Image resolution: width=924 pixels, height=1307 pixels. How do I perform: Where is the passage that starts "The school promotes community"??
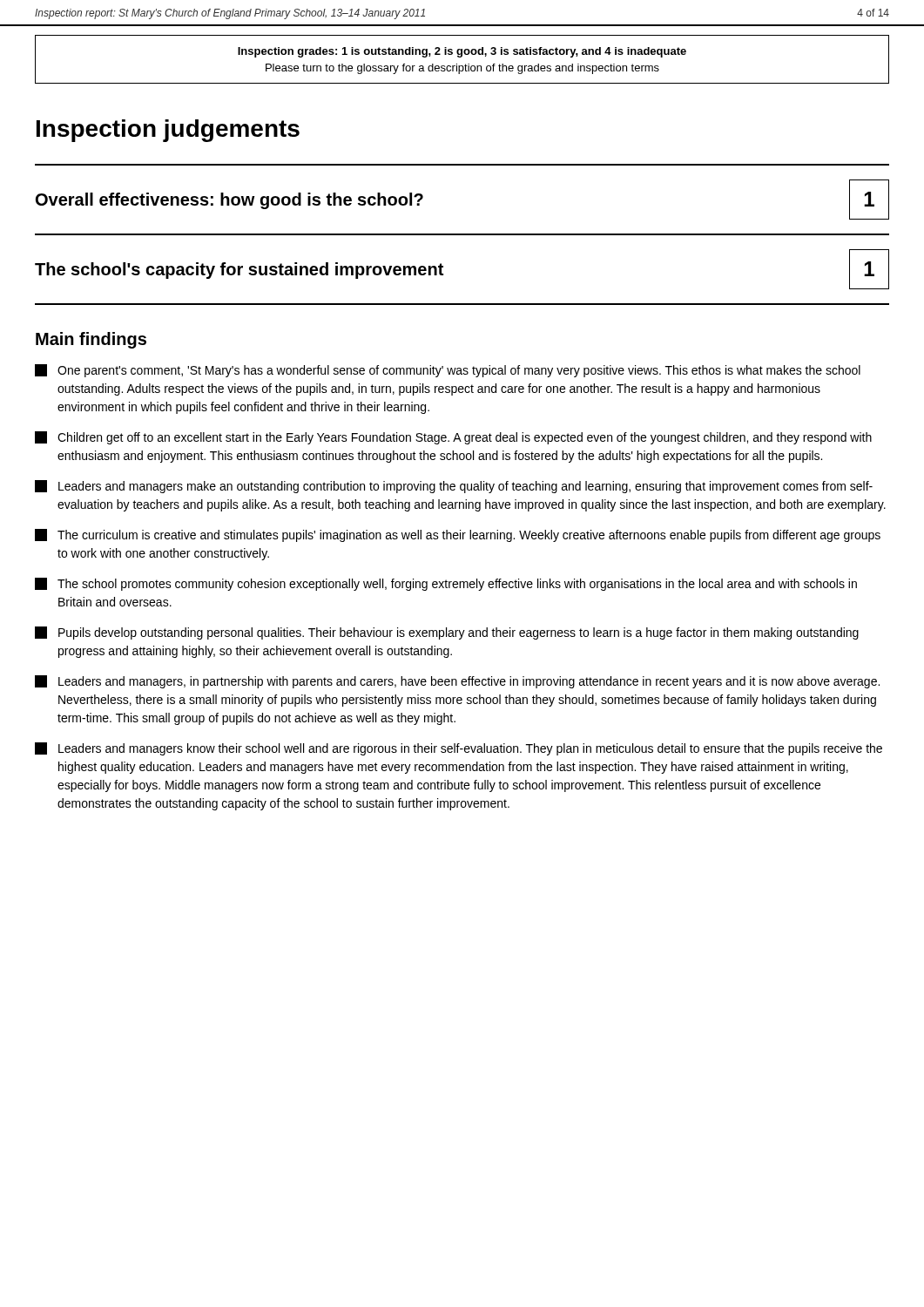pyautogui.click(x=462, y=593)
